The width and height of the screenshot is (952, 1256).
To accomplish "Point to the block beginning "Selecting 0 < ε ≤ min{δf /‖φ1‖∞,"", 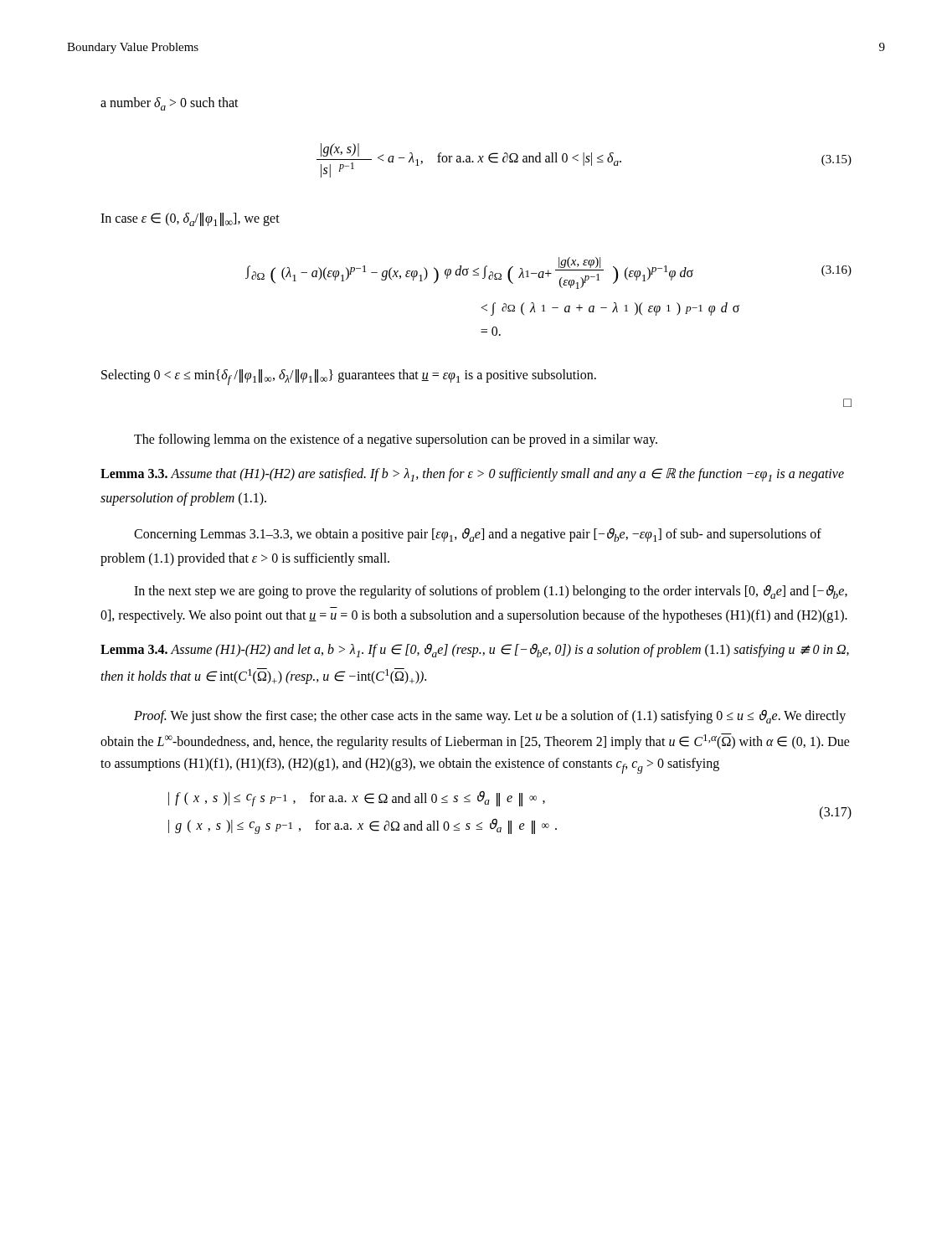I will (349, 376).
